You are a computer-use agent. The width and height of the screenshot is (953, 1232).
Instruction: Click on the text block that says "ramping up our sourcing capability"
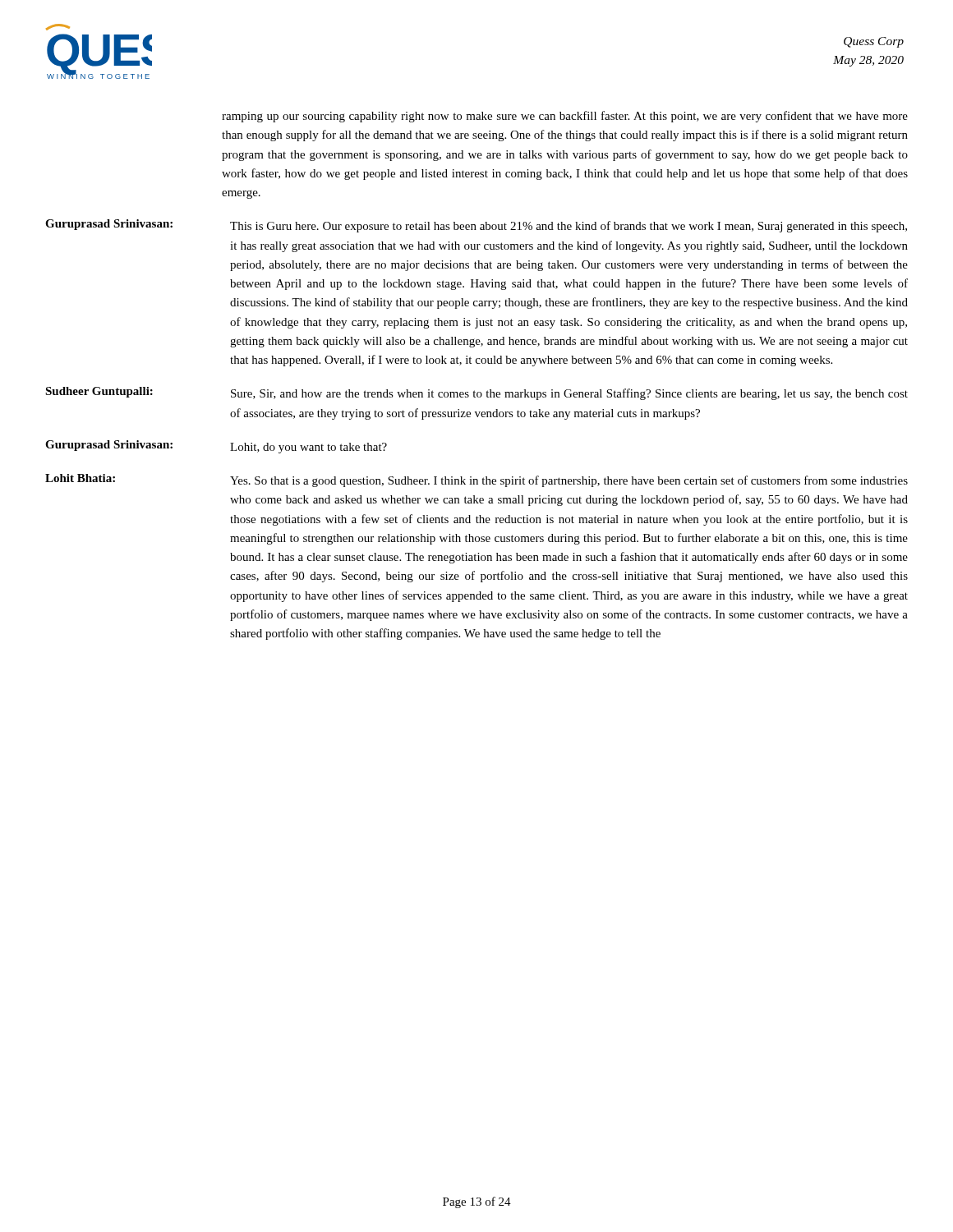pyautogui.click(x=565, y=154)
